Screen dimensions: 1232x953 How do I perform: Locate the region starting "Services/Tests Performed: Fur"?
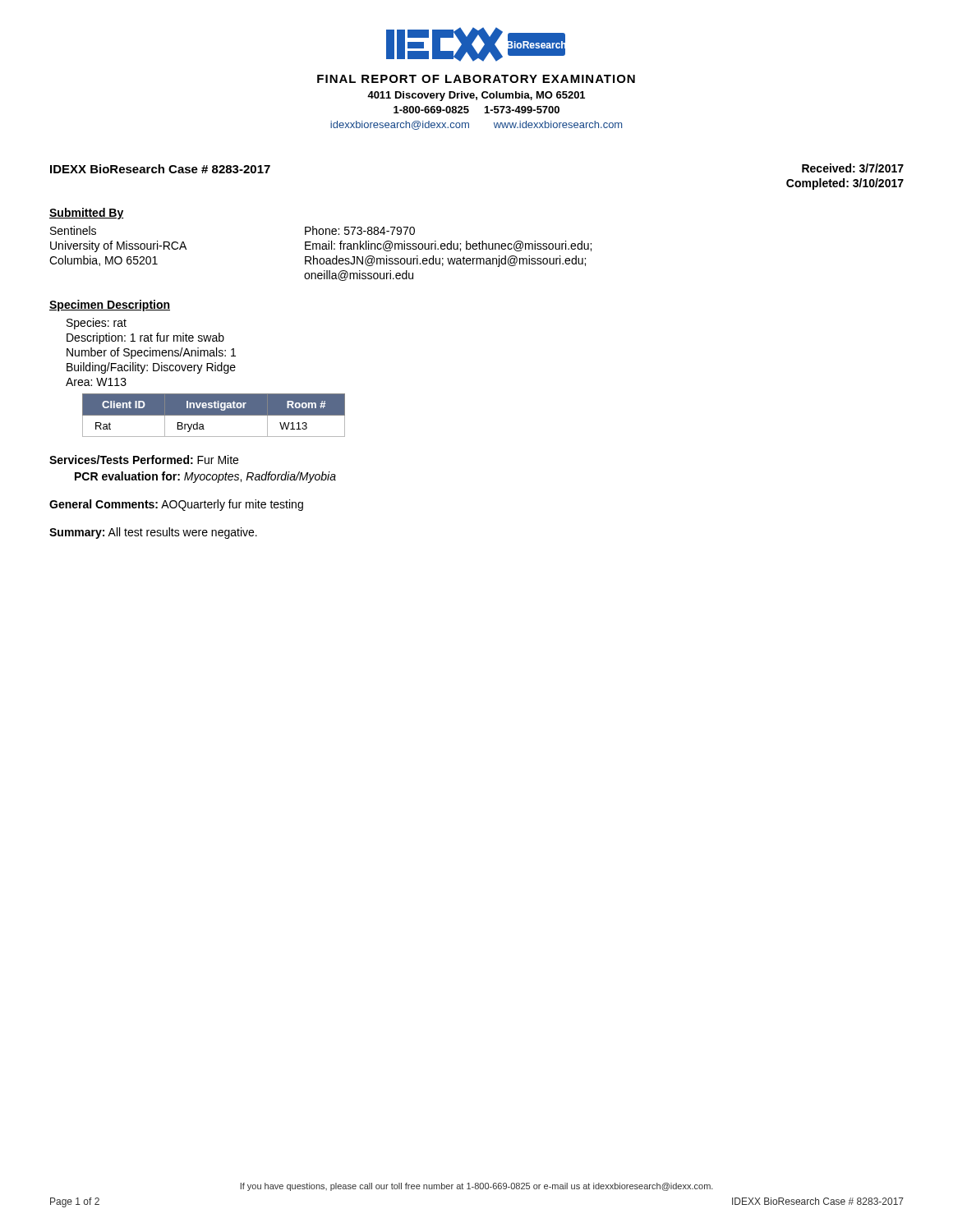(x=144, y=460)
